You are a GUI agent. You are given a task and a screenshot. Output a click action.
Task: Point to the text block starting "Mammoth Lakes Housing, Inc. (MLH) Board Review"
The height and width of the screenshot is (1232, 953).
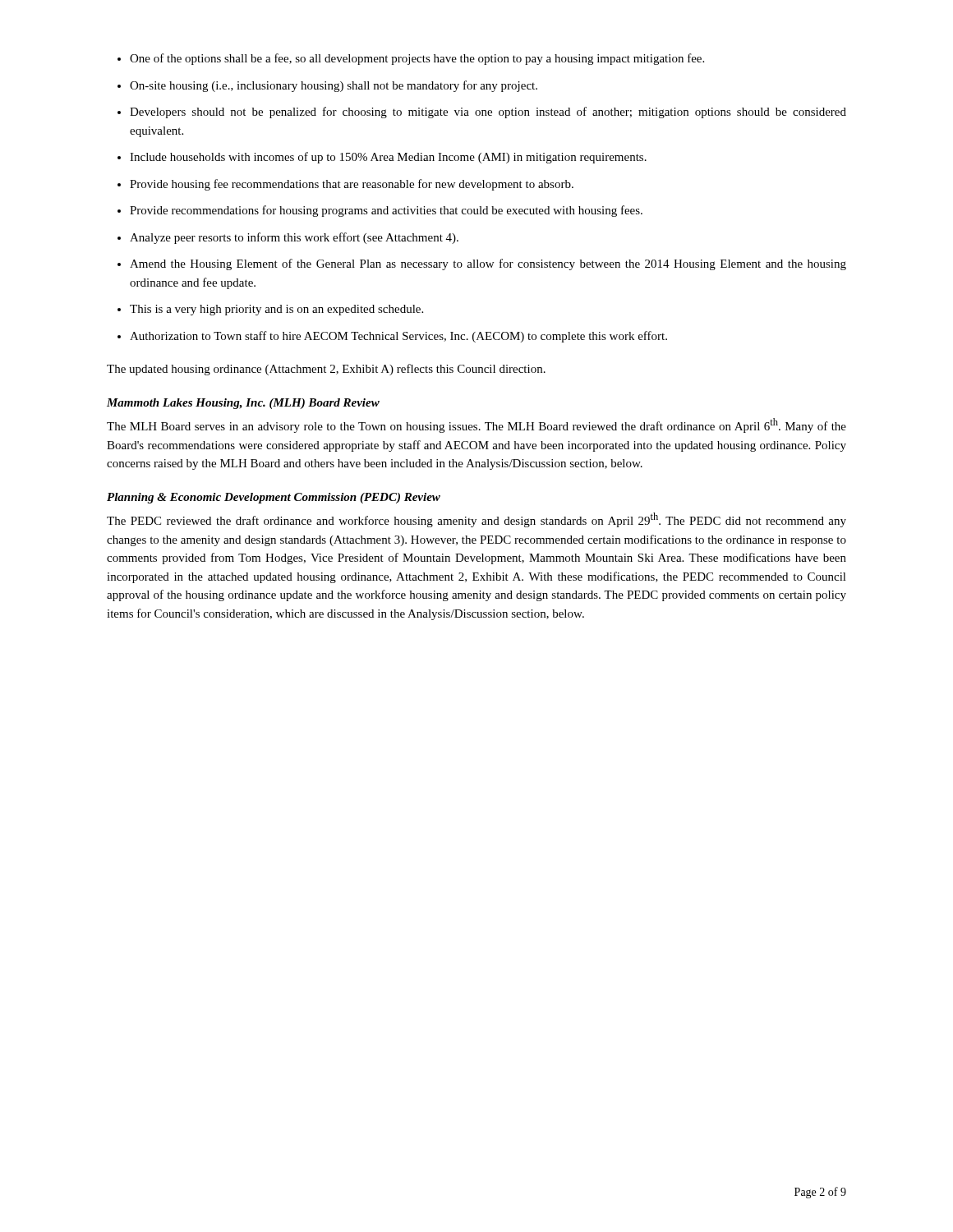pyautogui.click(x=243, y=402)
